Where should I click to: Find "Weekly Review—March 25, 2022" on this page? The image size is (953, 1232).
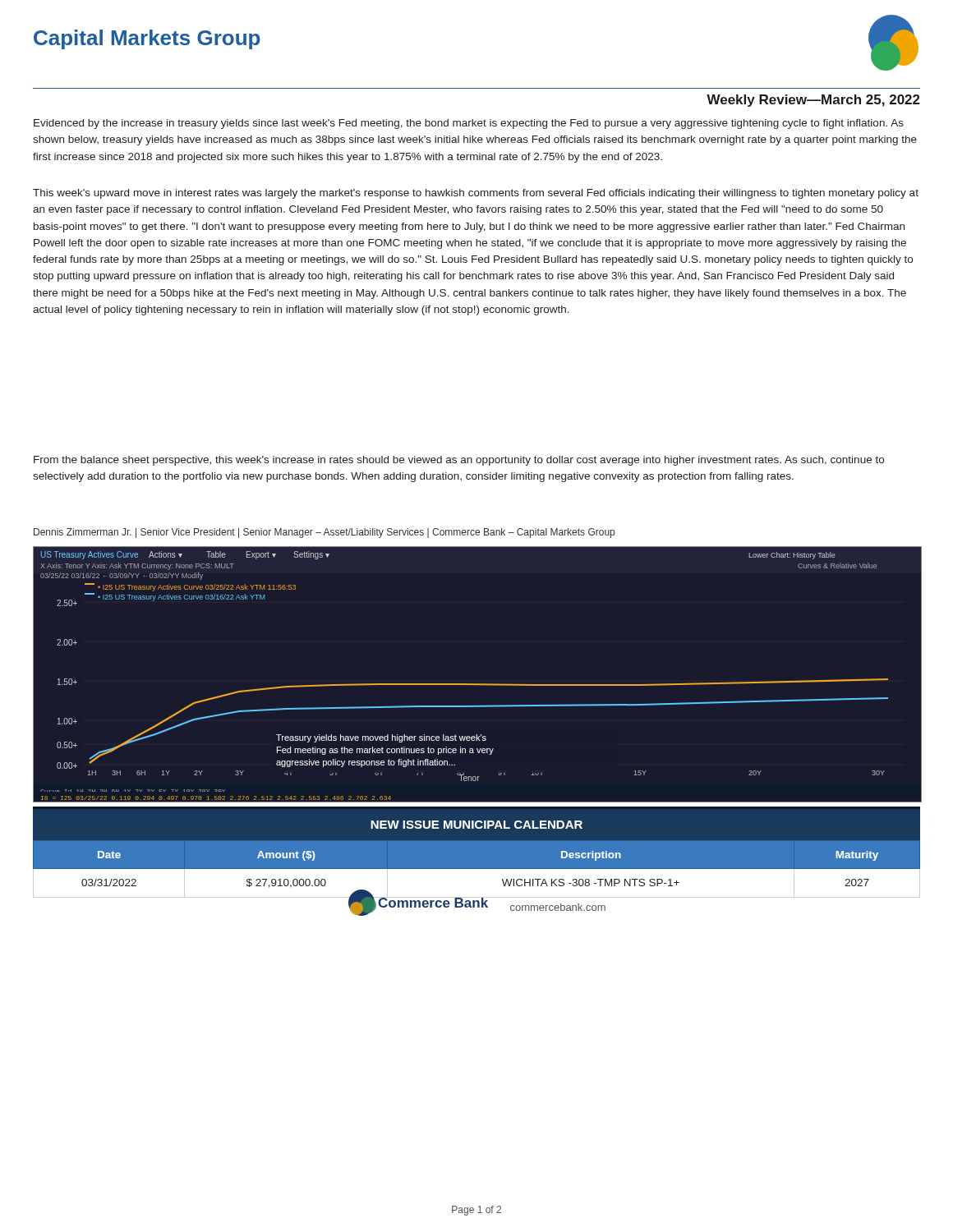pyautogui.click(x=814, y=100)
